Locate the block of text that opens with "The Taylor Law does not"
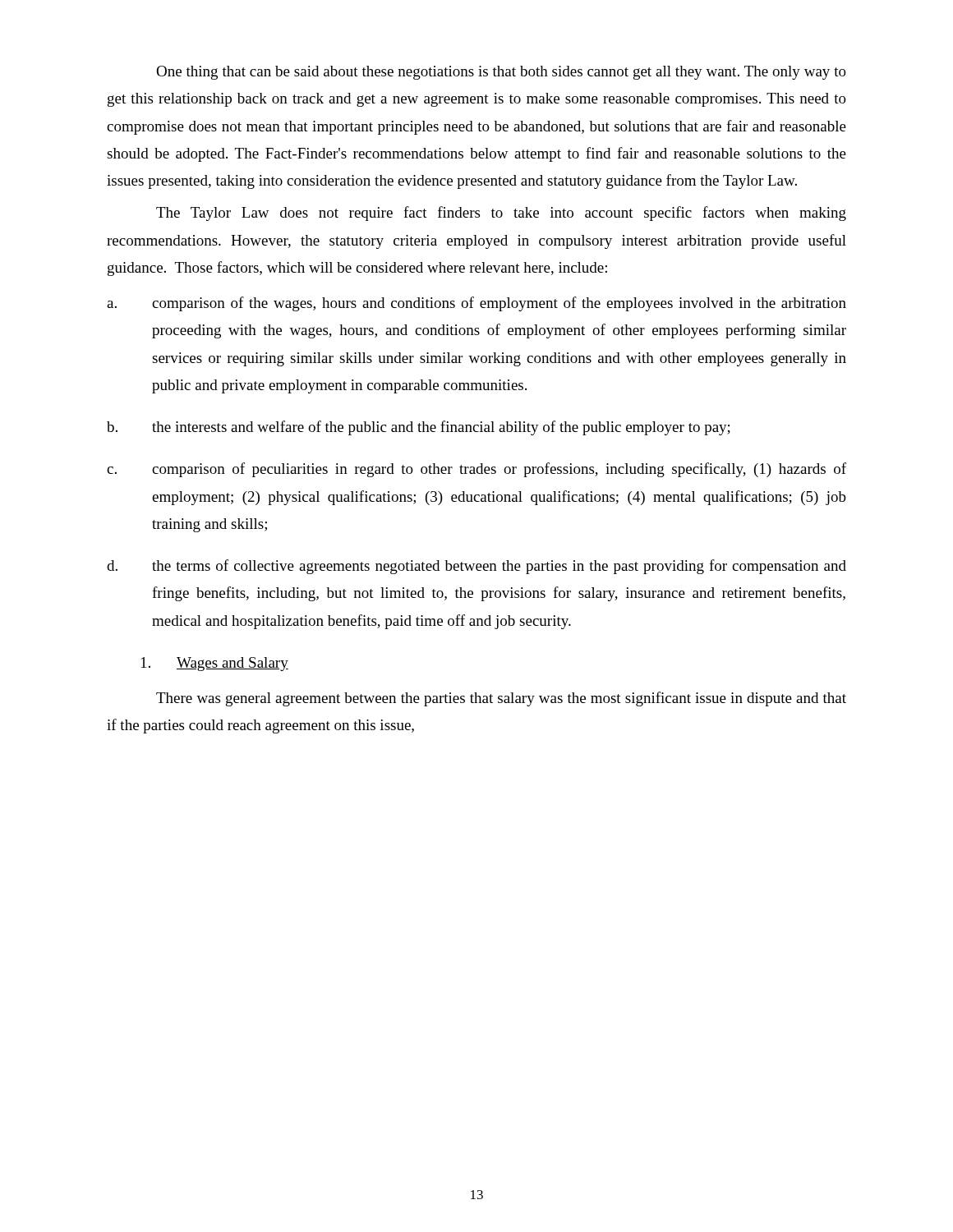The width and height of the screenshot is (953, 1232). 476,240
